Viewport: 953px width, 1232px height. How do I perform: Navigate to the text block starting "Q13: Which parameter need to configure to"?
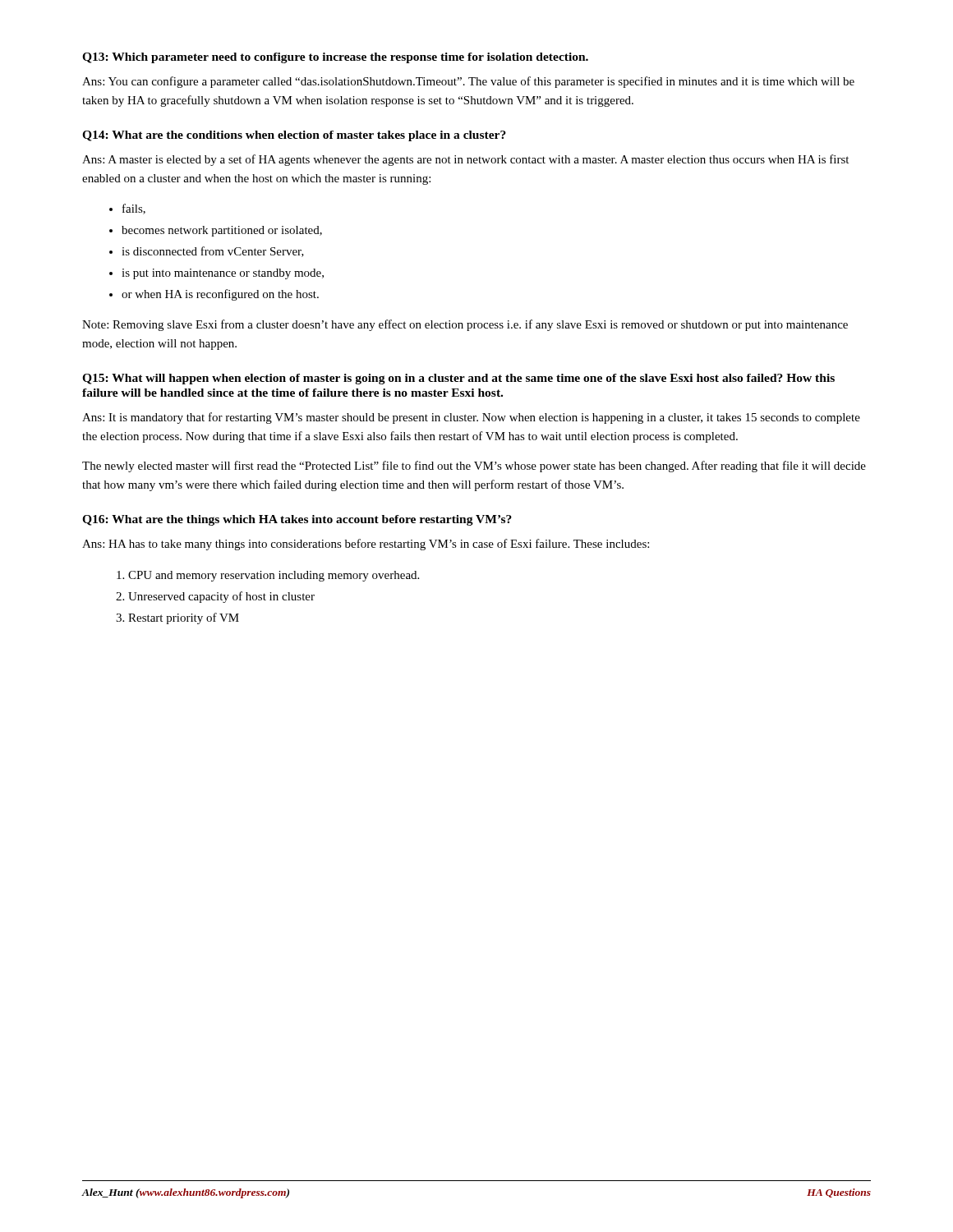coord(335,56)
